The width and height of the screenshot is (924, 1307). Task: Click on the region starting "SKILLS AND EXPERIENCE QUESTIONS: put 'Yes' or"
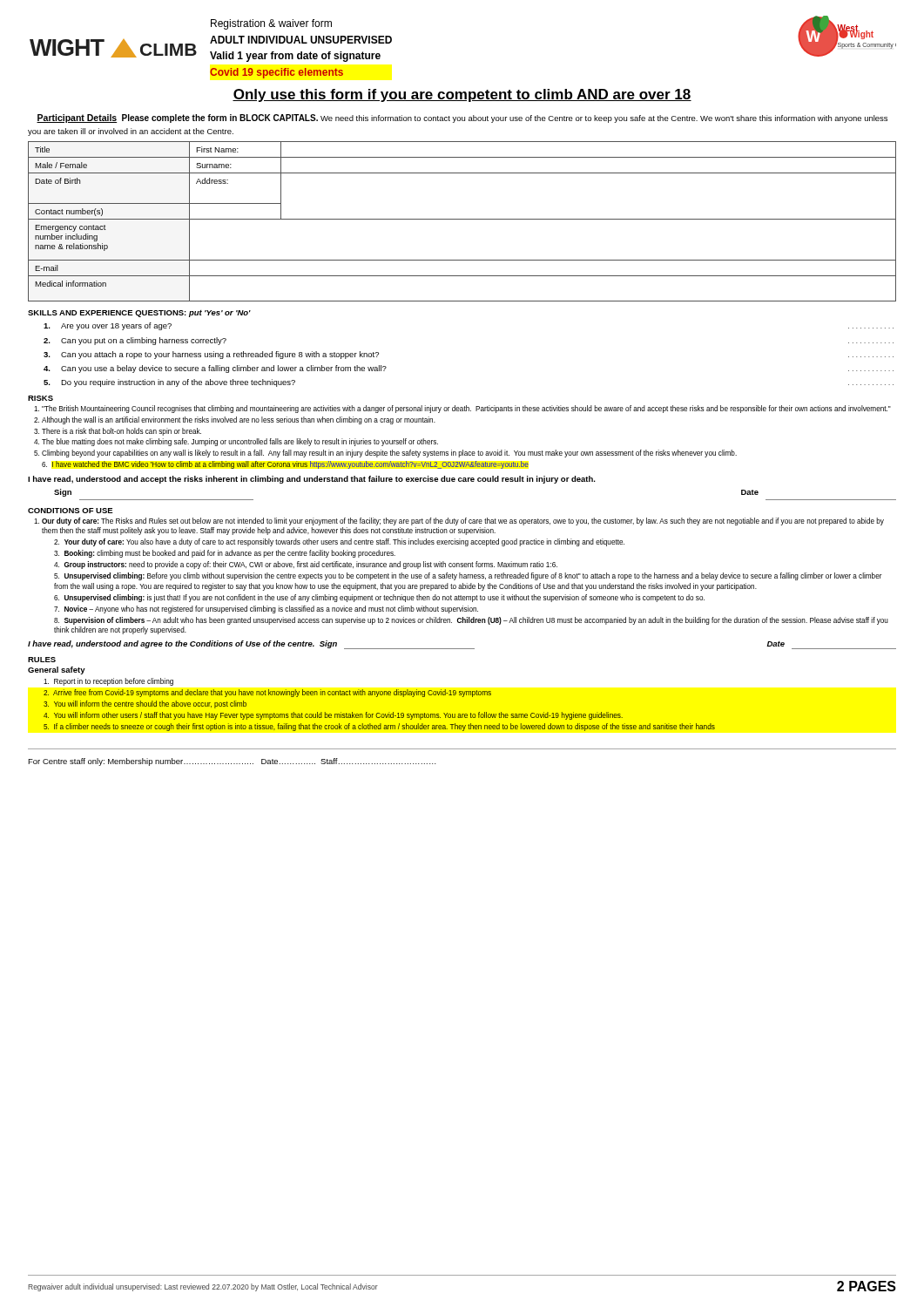[x=139, y=313]
